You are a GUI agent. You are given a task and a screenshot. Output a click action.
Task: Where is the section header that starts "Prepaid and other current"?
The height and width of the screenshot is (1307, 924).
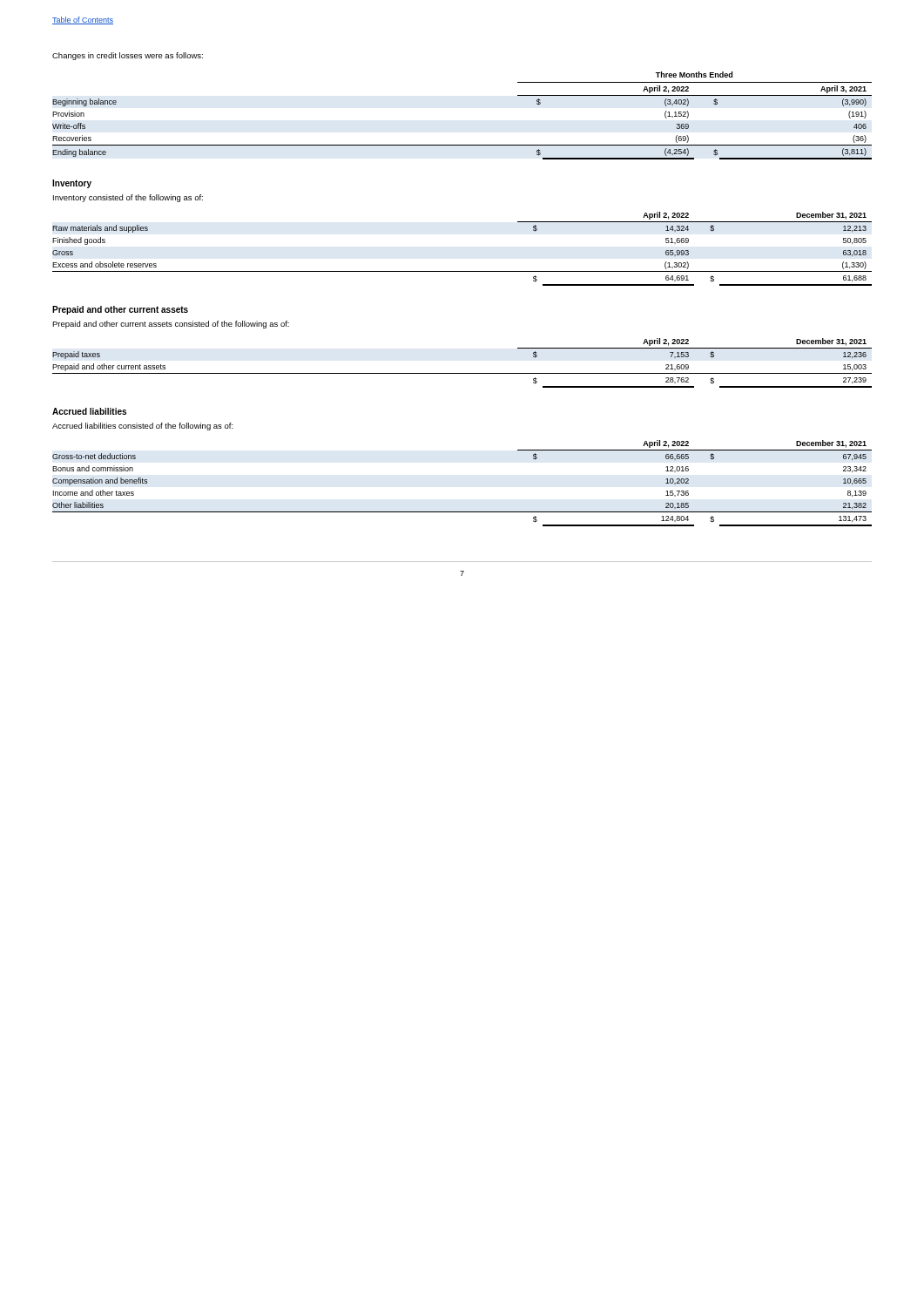point(120,310)
